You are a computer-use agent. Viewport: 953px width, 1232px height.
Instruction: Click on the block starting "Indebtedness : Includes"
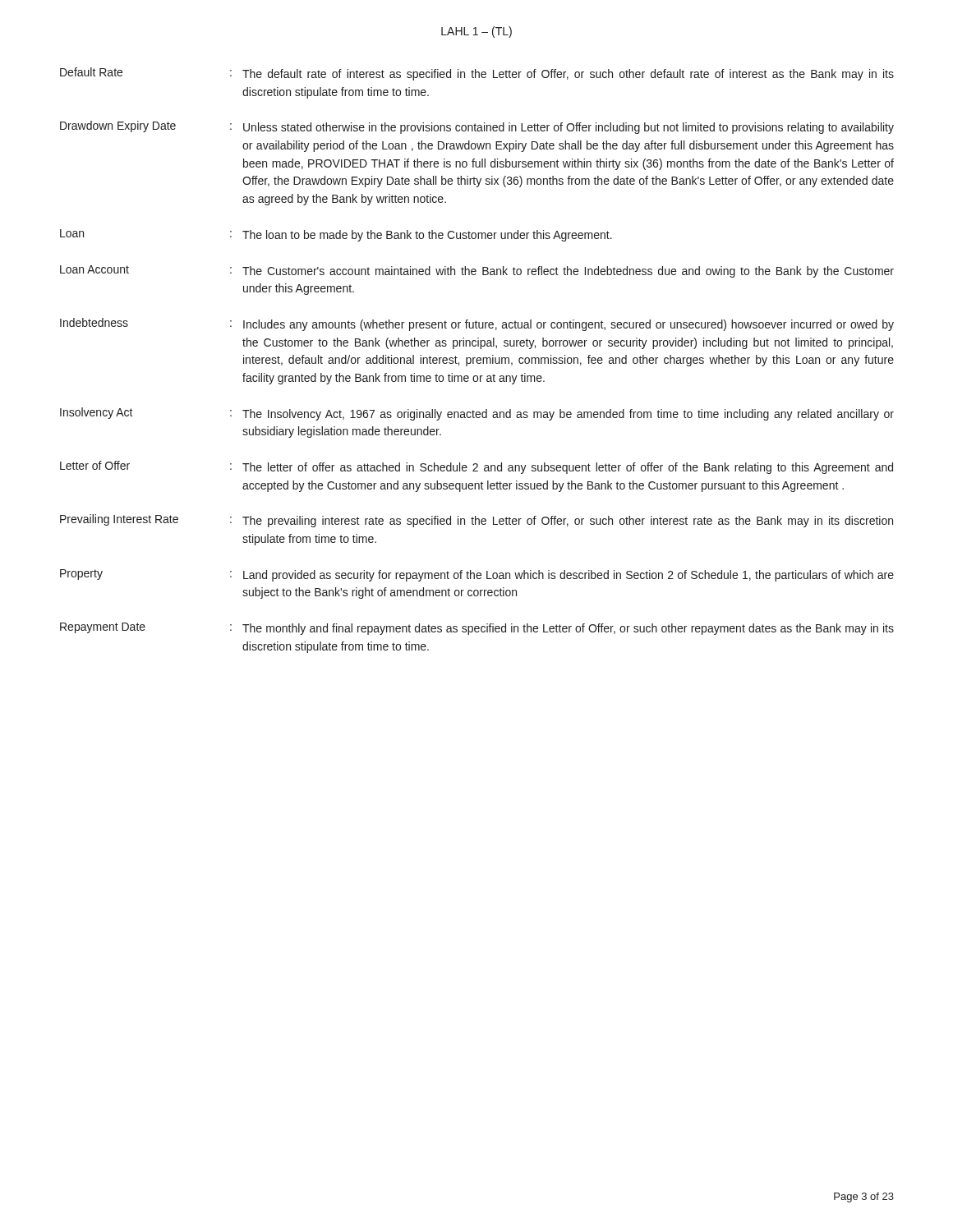click(x=476, y=352)
